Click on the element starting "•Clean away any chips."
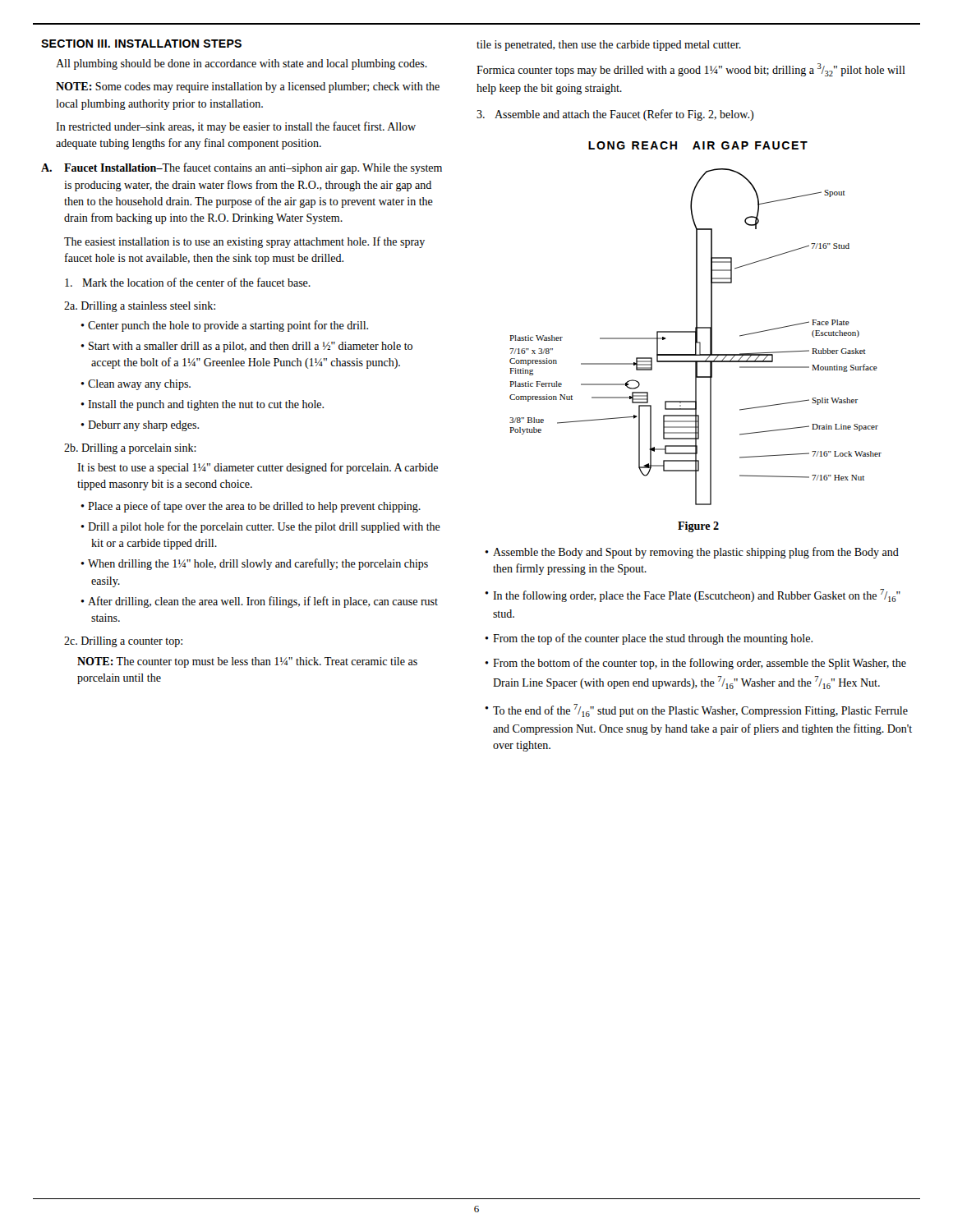Screen dimensions: 1232x953 (136, 384)
